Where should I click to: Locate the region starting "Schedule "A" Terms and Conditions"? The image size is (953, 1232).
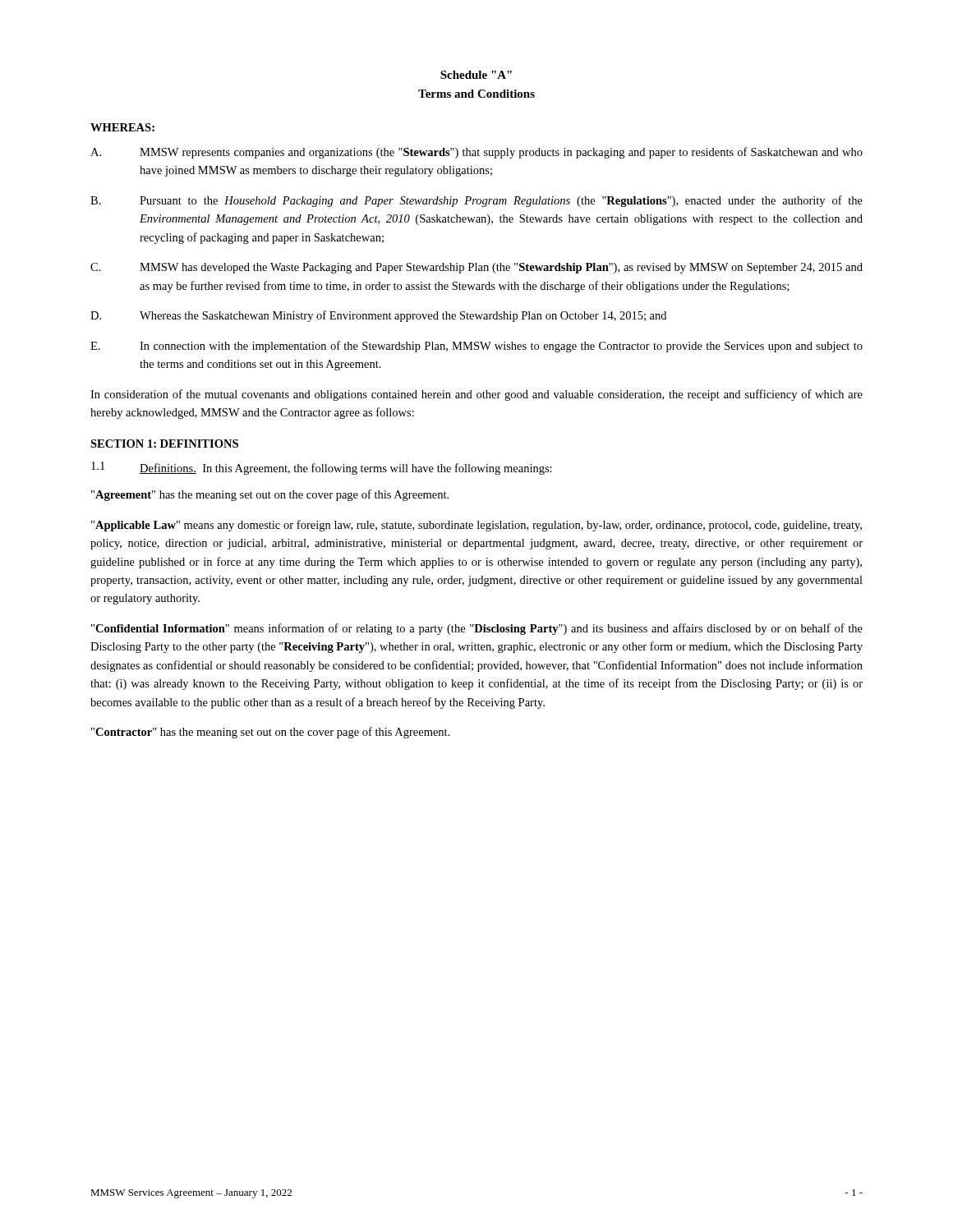pyautogui.click(x=476, y=84)
